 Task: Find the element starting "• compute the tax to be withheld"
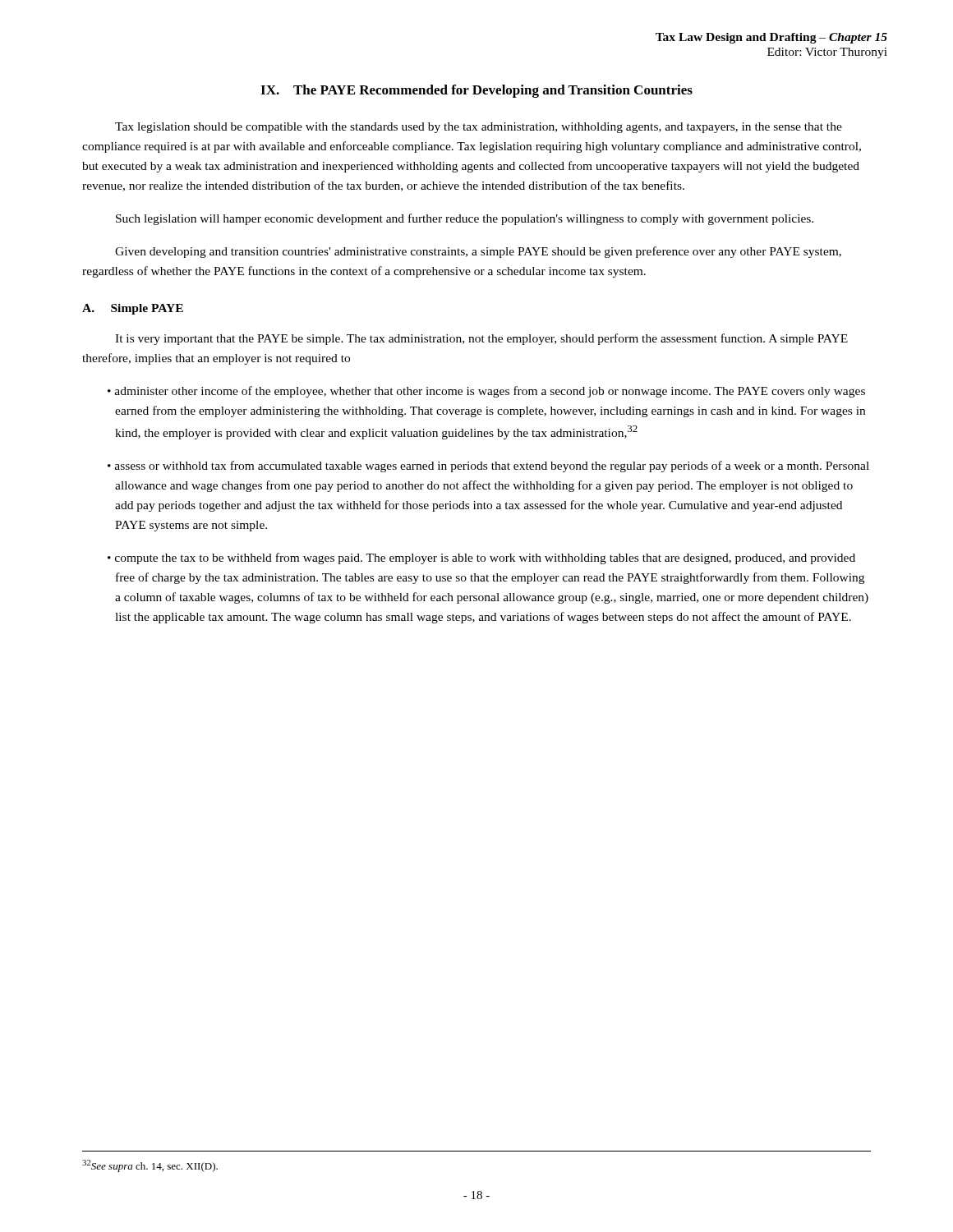(x=488, y=587)
